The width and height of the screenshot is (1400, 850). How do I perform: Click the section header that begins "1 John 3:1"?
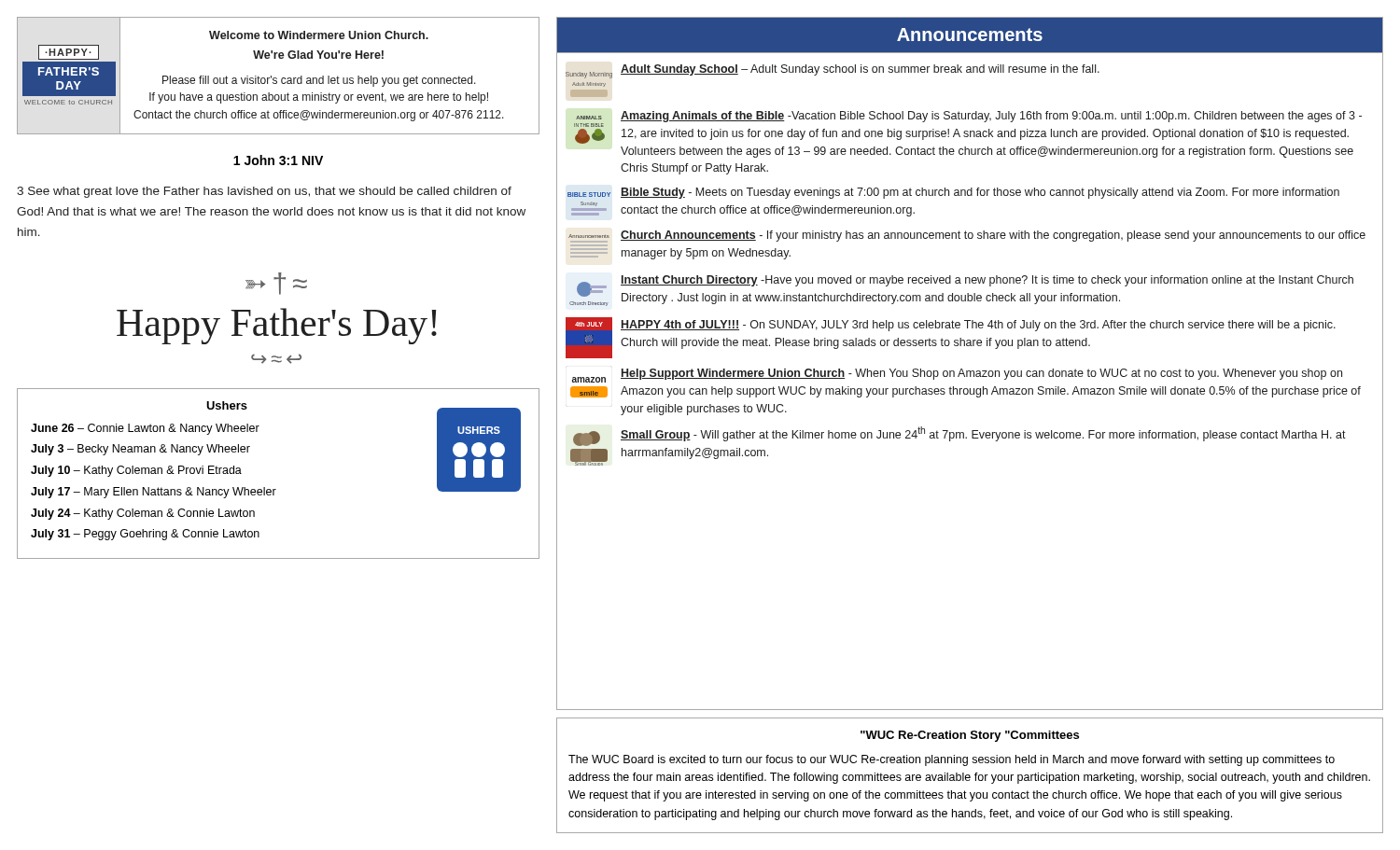278,160
